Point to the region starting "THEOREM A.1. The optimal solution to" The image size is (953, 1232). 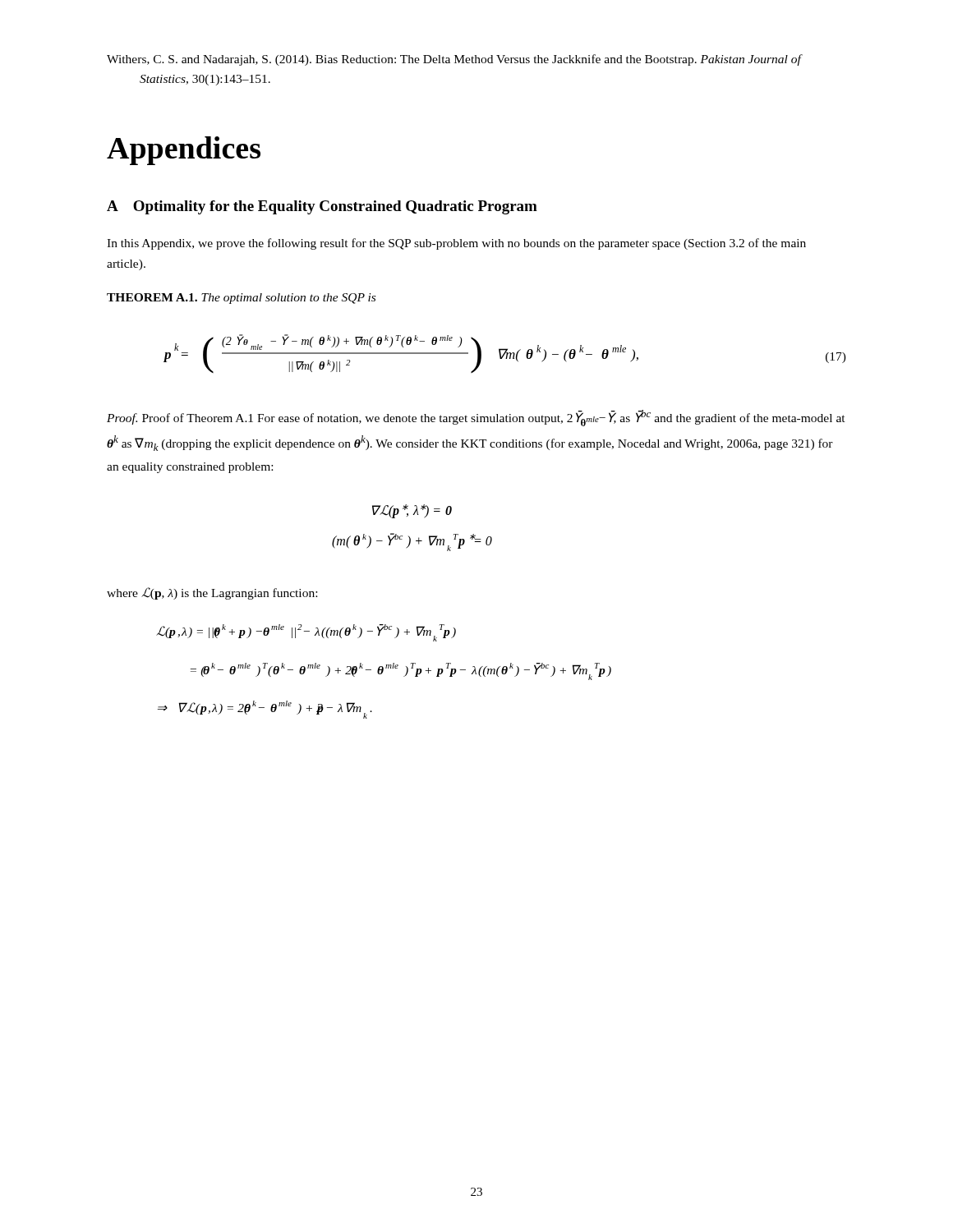tap(241, 297)
